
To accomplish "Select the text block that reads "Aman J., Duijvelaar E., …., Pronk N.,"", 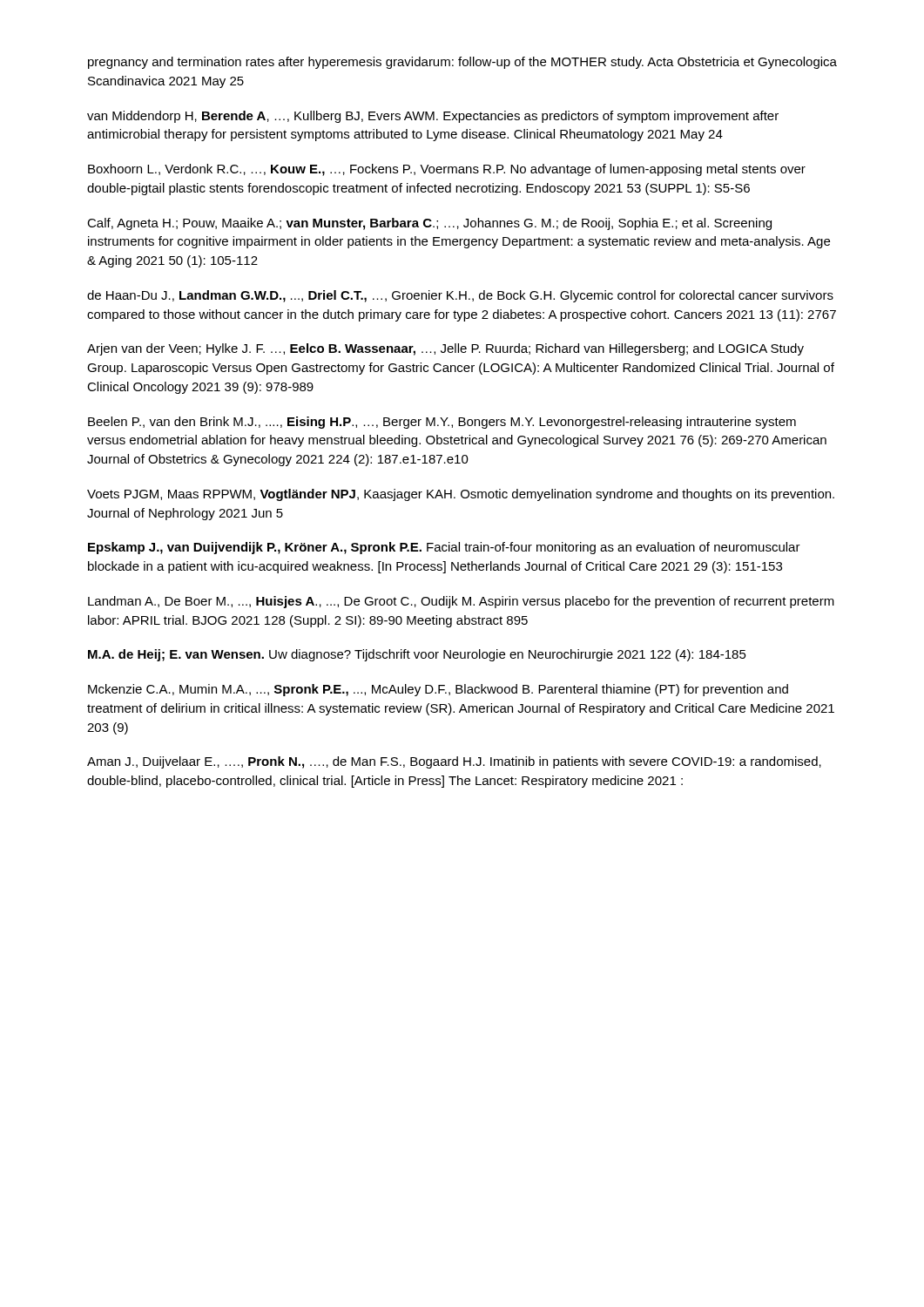I will click(454, 771).
